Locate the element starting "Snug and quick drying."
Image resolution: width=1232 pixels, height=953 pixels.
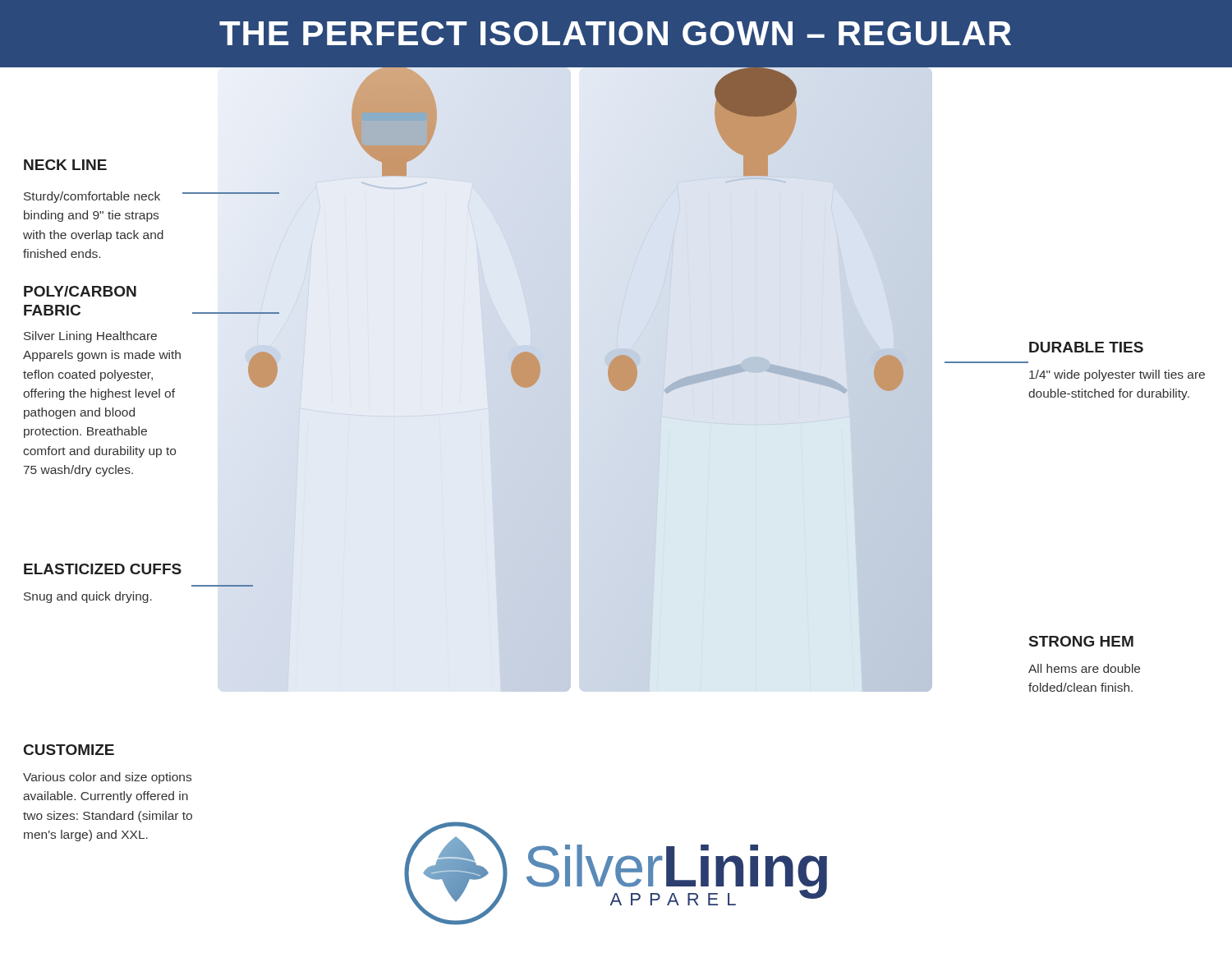tap(107, 596)
